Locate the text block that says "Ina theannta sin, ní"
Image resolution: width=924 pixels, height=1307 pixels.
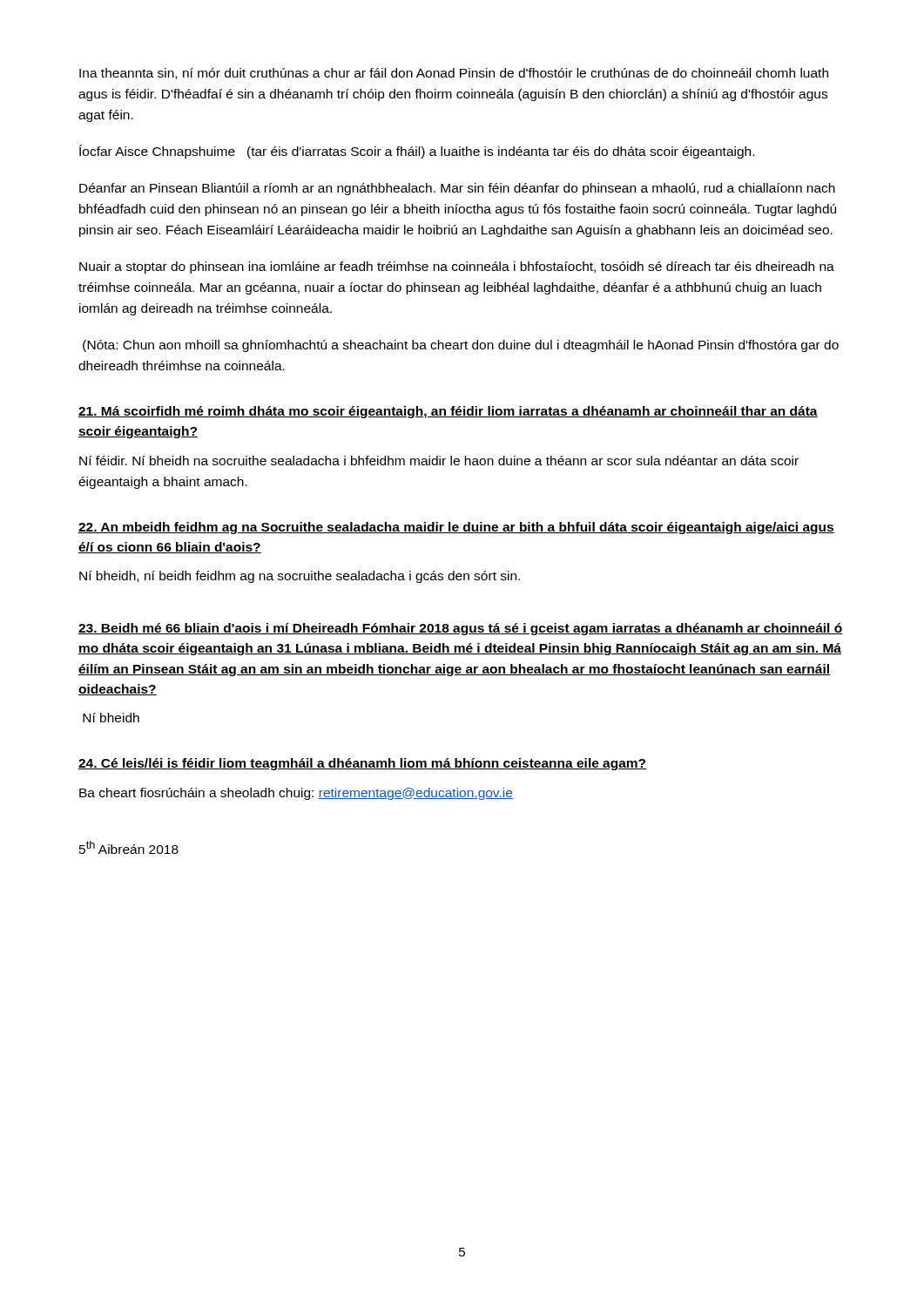[x=454, y=94]
